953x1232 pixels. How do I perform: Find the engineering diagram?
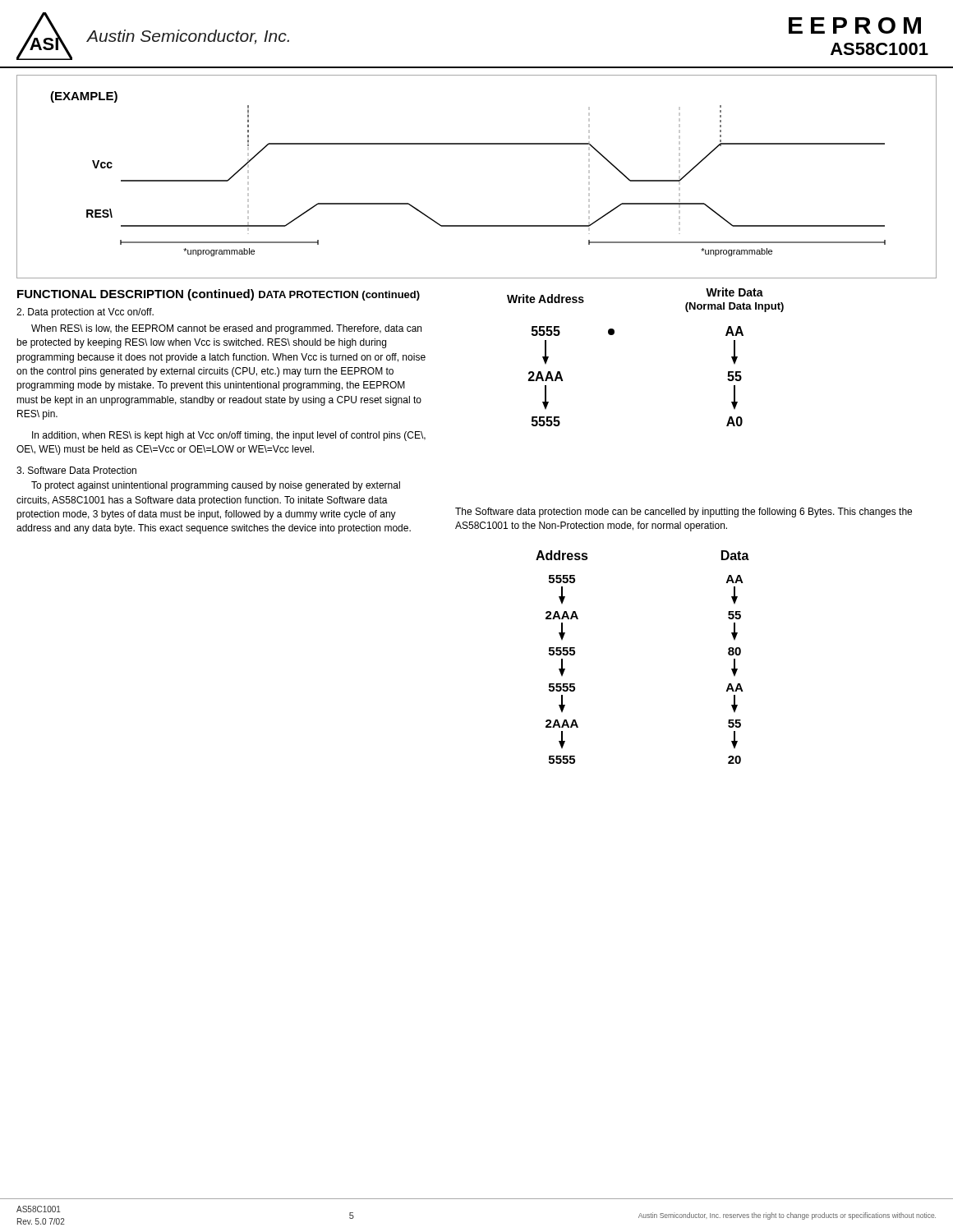coord(476,177)
